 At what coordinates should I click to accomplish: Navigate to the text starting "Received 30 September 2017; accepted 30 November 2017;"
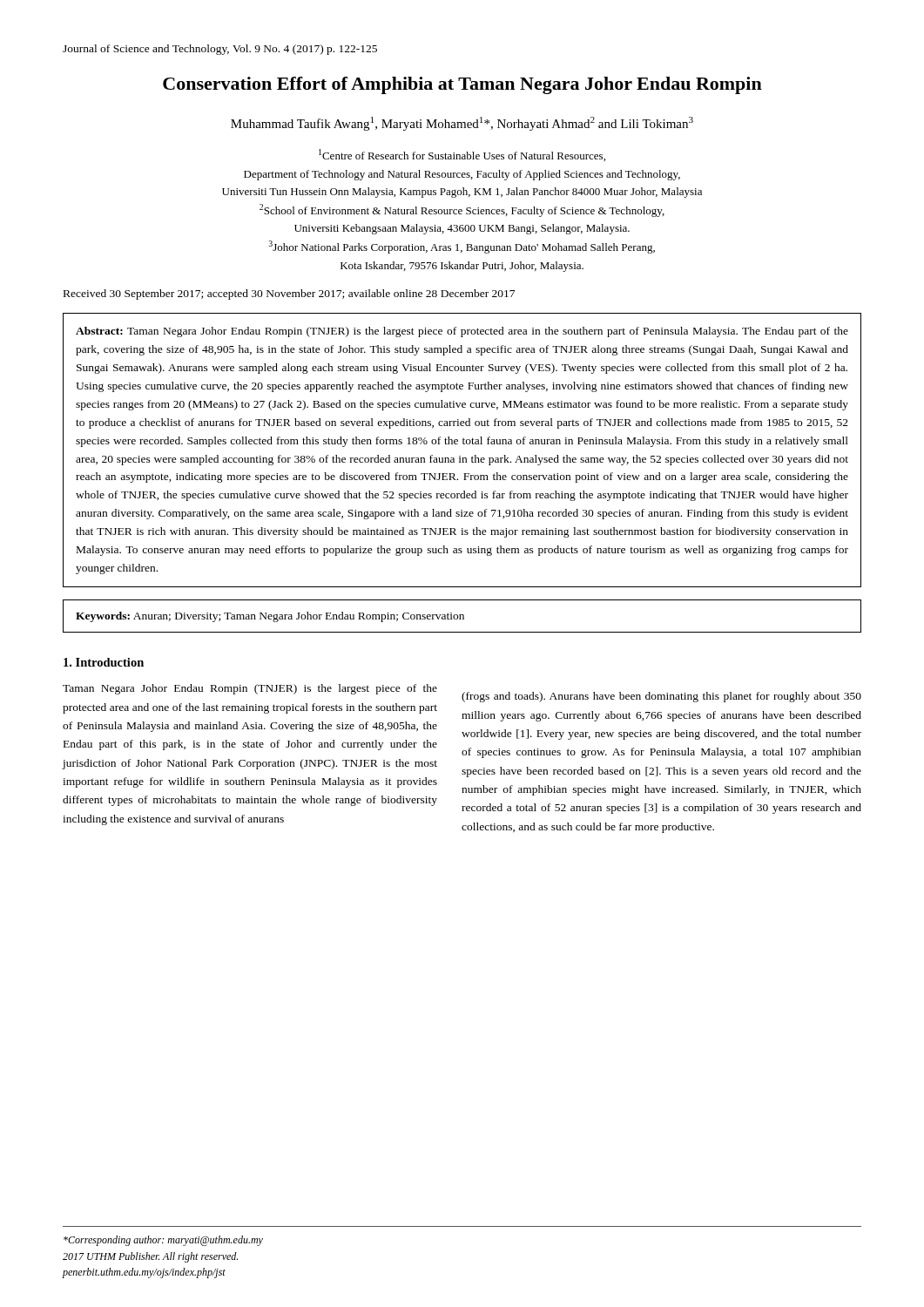tap(289, 293)
